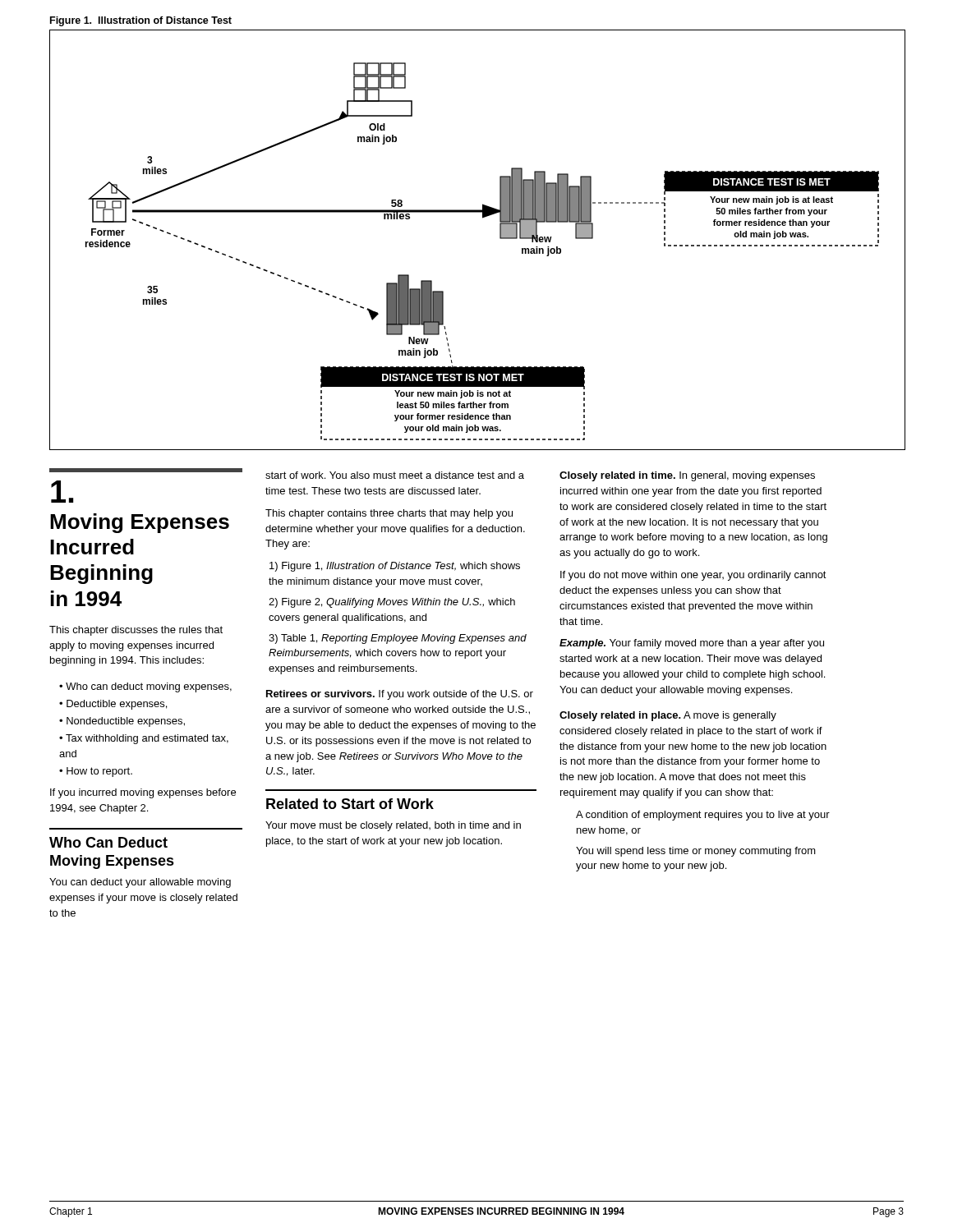Select the list item containing "3) Table 1, Reporting Employee Moving Expenses and"
The width and height of the screenshot is (953, 1232).
tap(397, 653)
